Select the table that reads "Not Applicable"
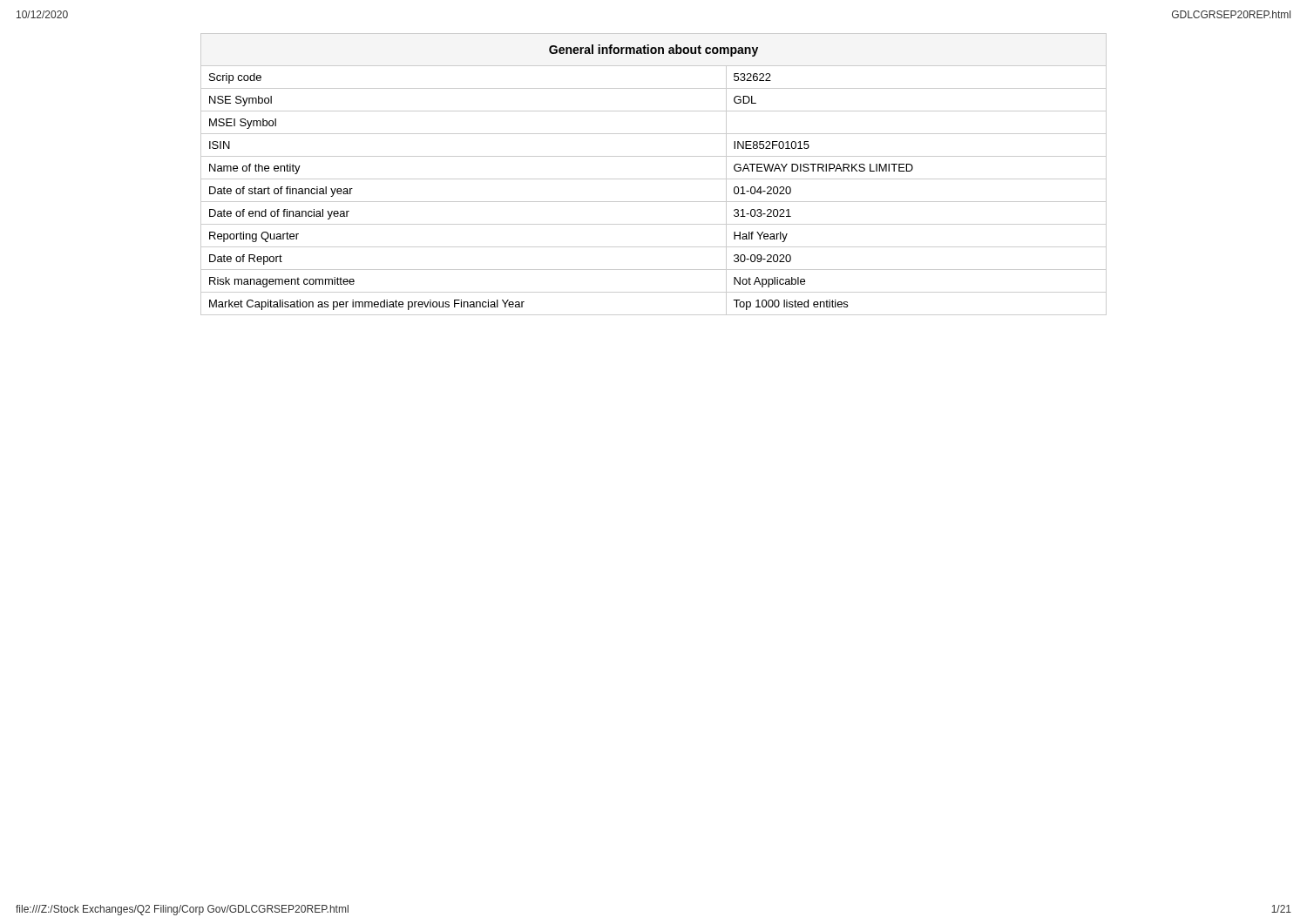1307x924 pixels. pos(654,174)
